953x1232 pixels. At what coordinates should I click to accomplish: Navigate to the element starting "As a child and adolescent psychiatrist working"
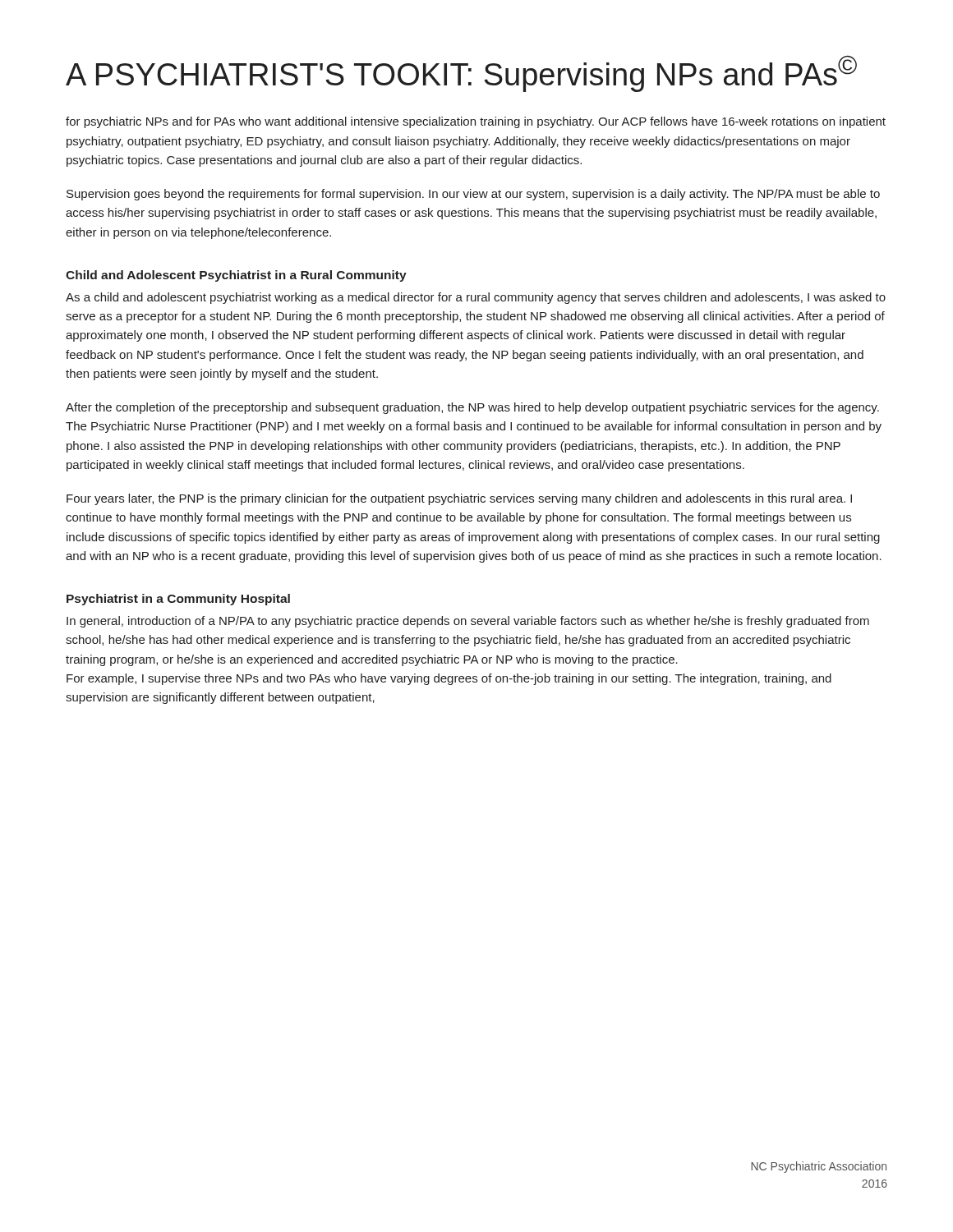(x=476, y=335)
